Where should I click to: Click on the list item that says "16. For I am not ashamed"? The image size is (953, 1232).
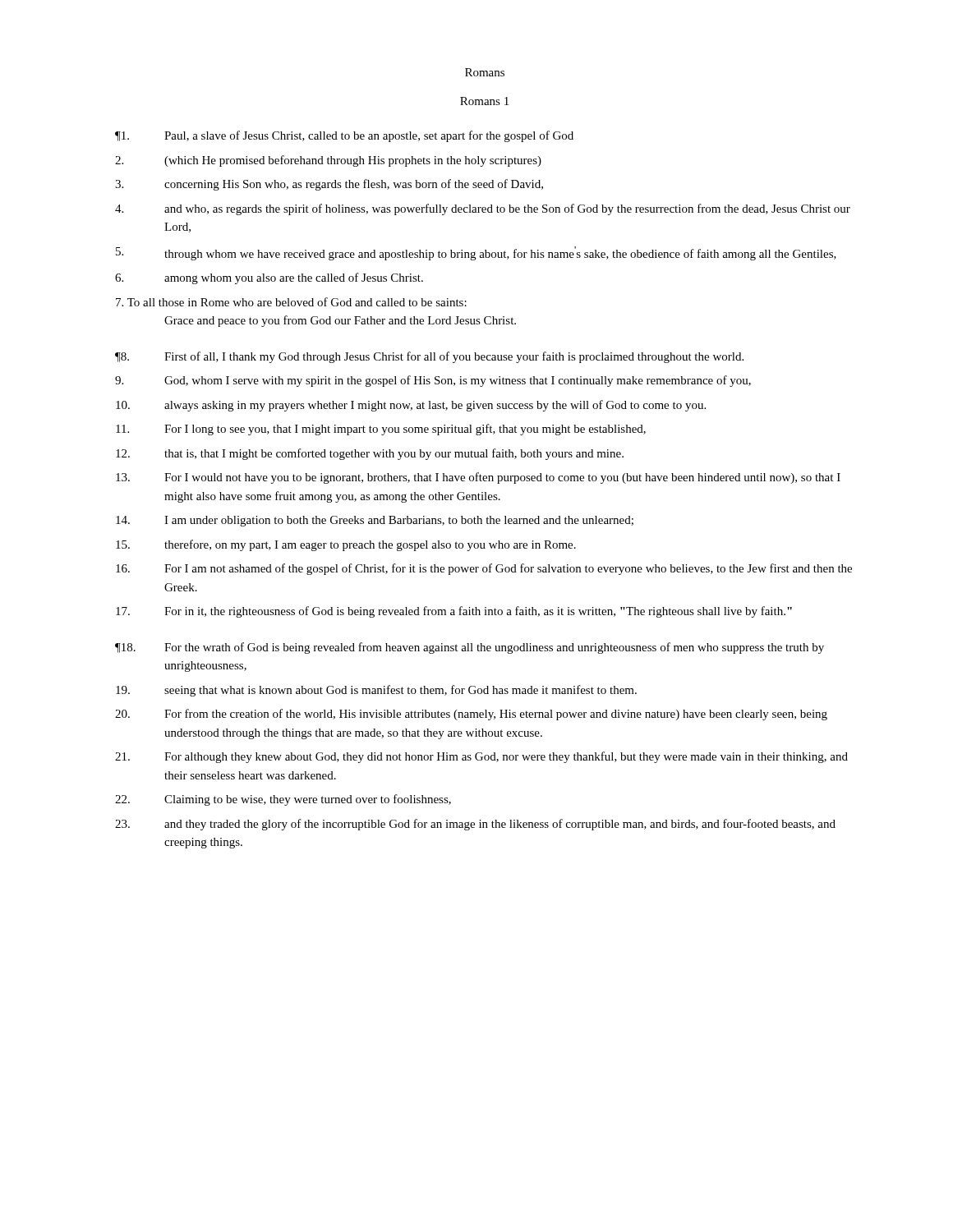(485, 578)
